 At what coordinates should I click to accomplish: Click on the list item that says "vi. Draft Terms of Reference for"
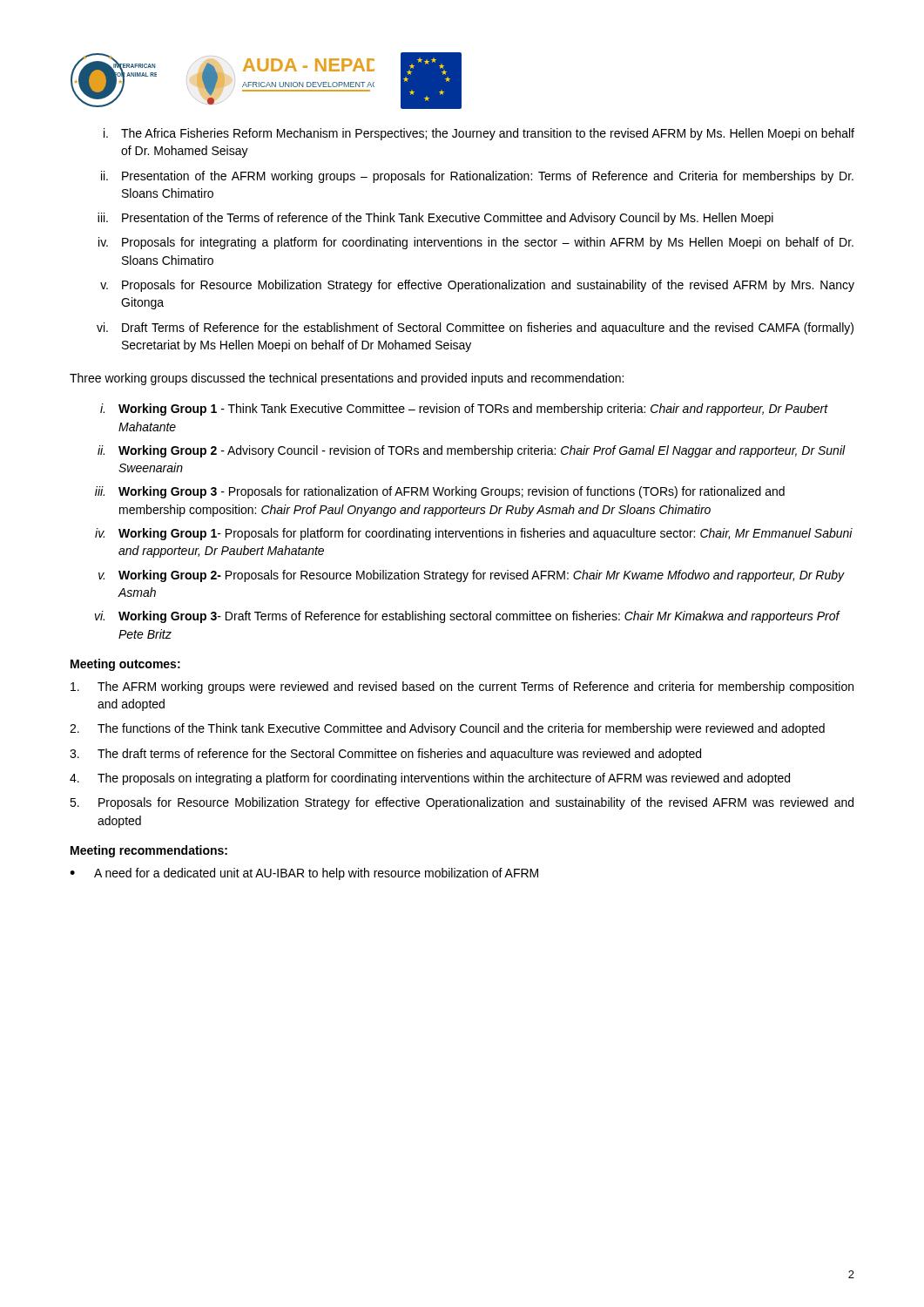pyautogui.click(x=462, y=336)
